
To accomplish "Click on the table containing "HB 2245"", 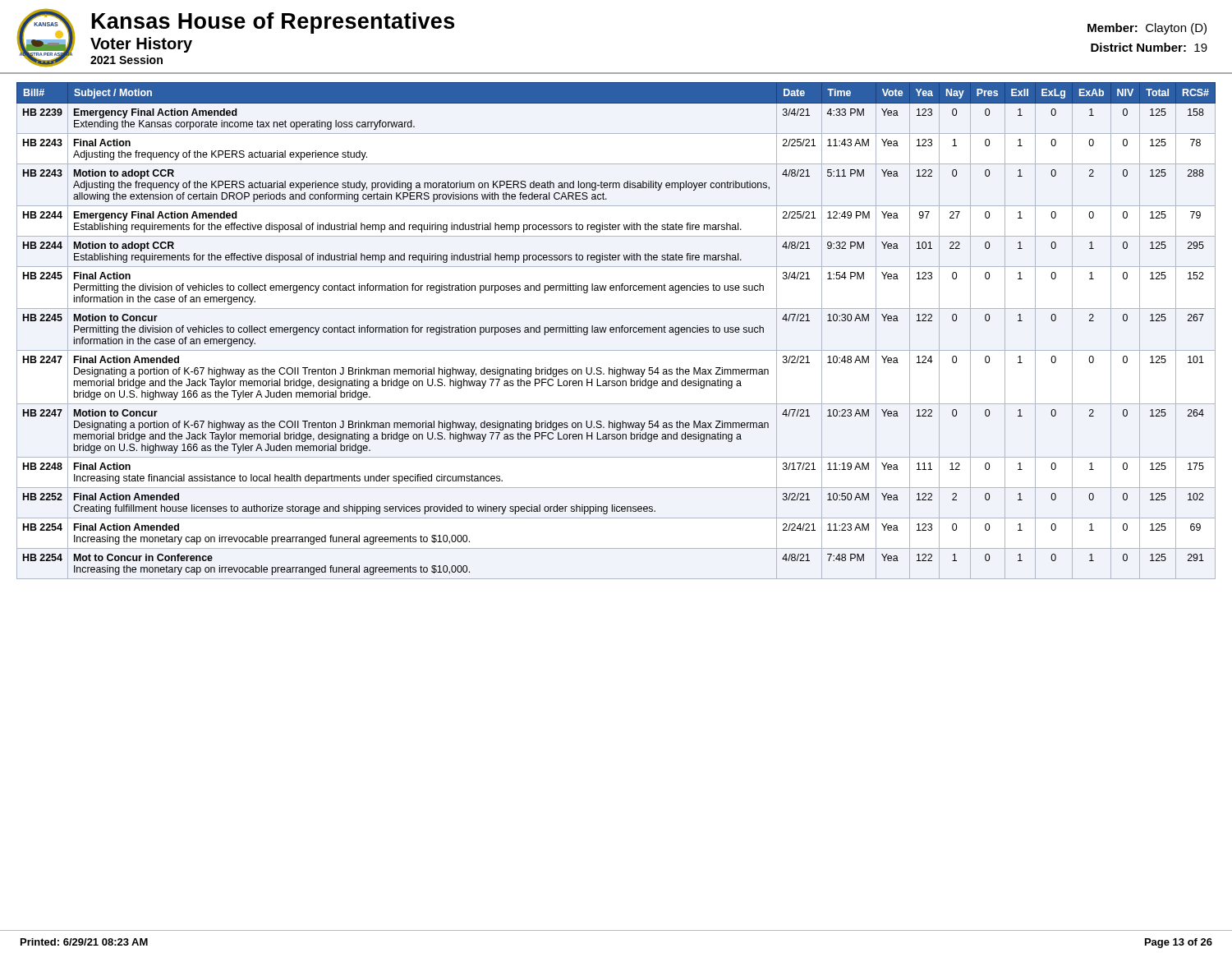I will [616, 328].
